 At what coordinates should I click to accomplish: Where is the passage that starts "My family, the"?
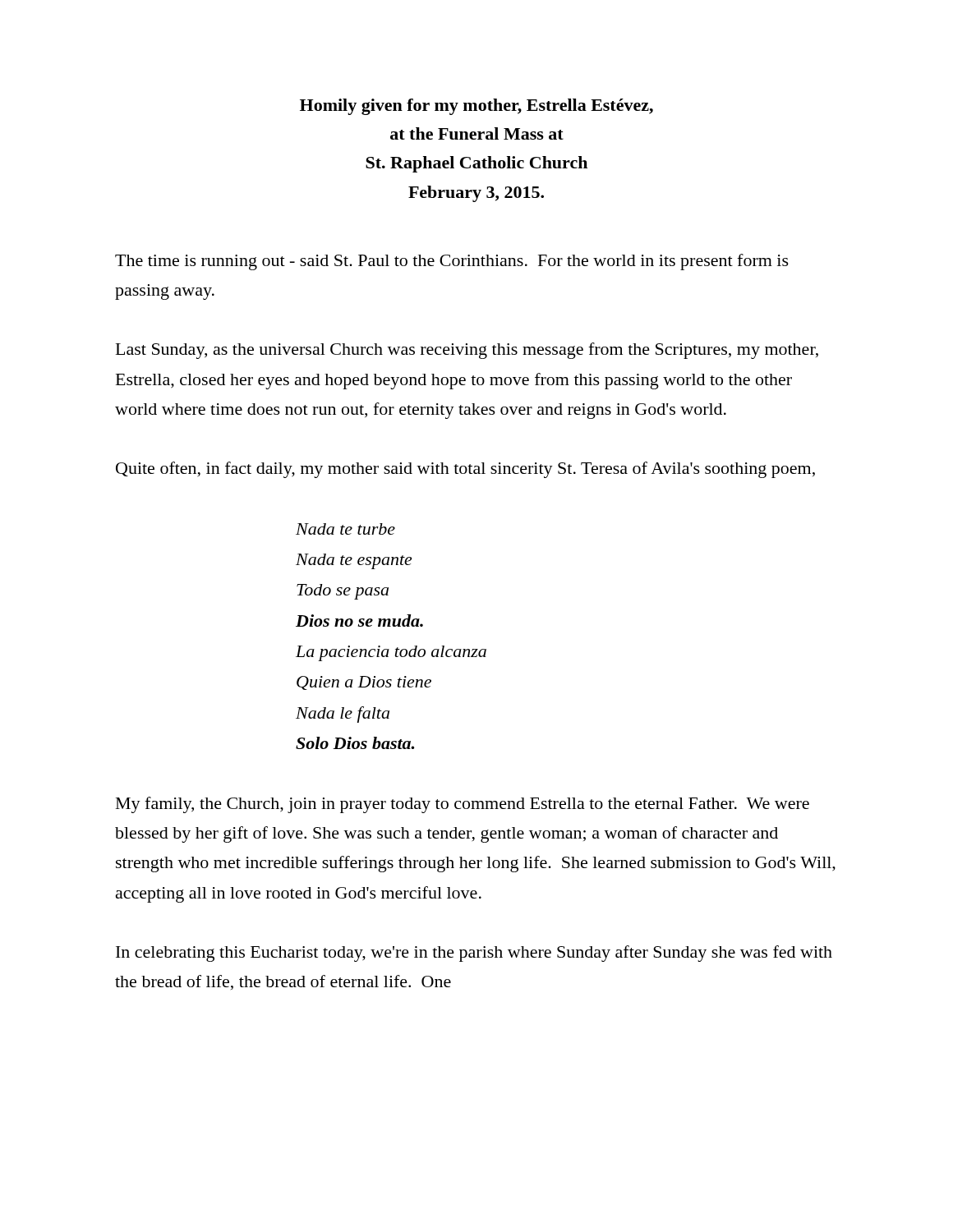[476, 847]
